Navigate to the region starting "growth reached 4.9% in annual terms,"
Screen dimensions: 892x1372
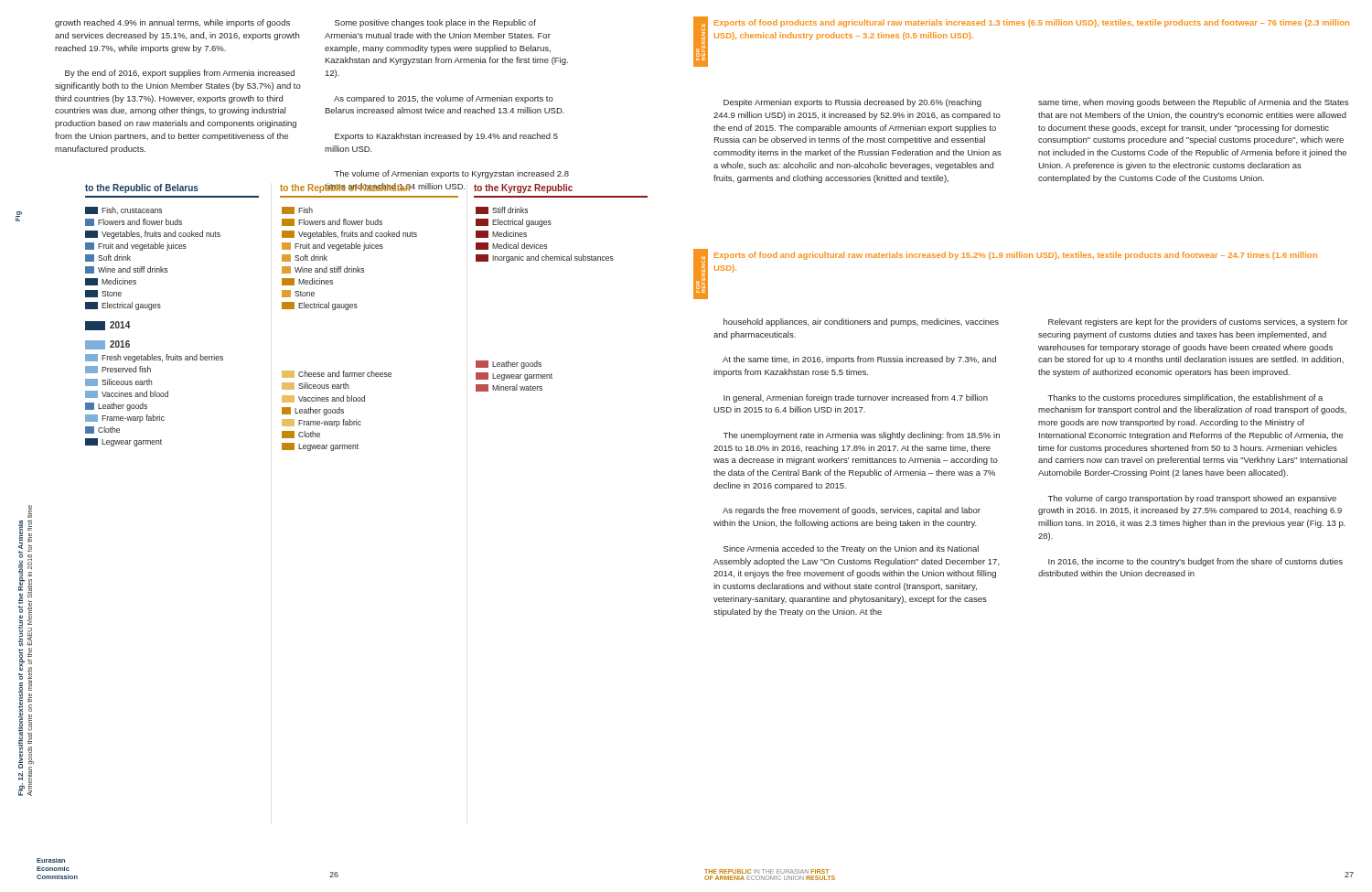(178, 85)
